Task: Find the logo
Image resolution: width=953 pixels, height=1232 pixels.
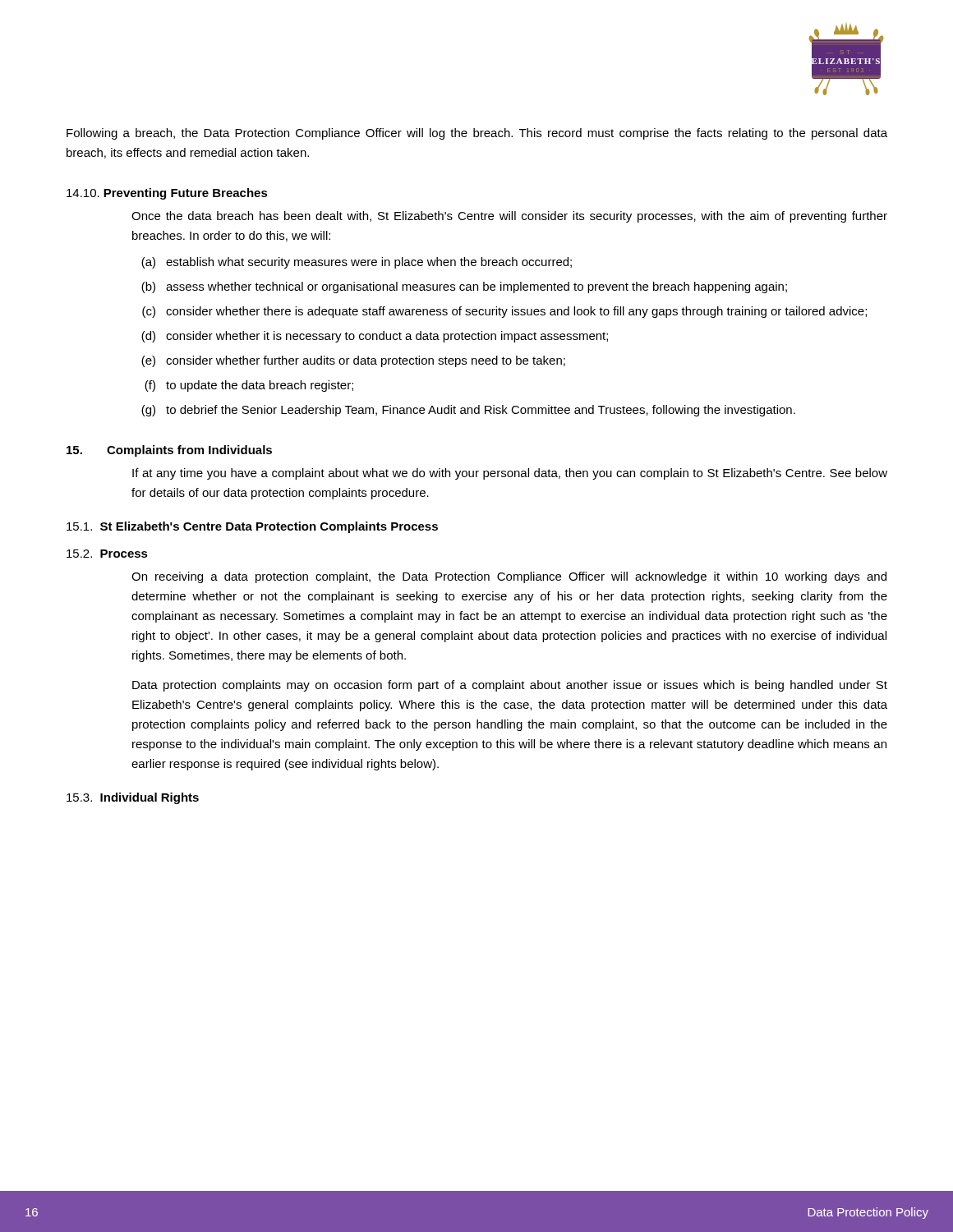Action: [x=846, y=57]
